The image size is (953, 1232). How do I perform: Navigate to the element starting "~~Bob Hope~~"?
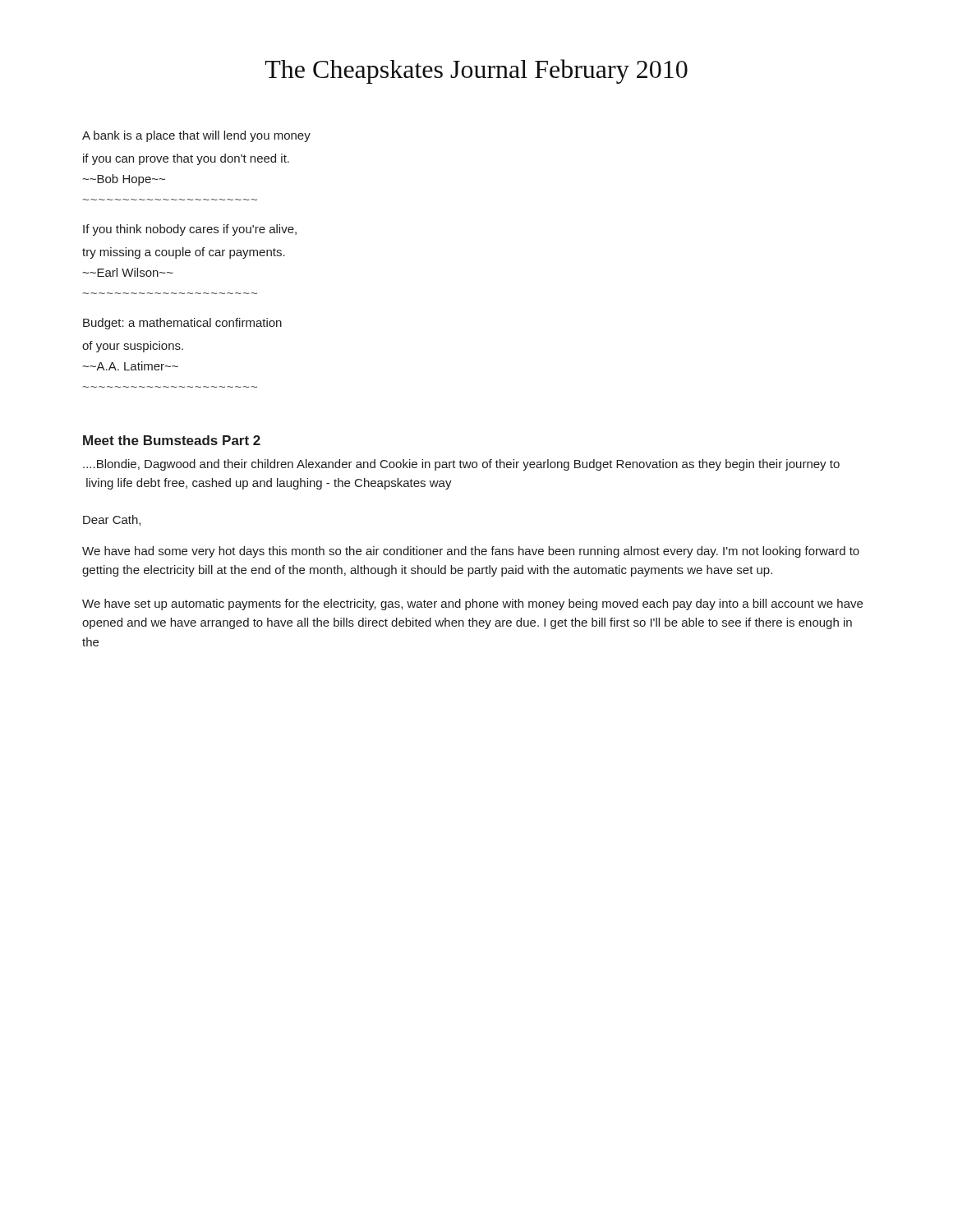click(x=124, y=179)
